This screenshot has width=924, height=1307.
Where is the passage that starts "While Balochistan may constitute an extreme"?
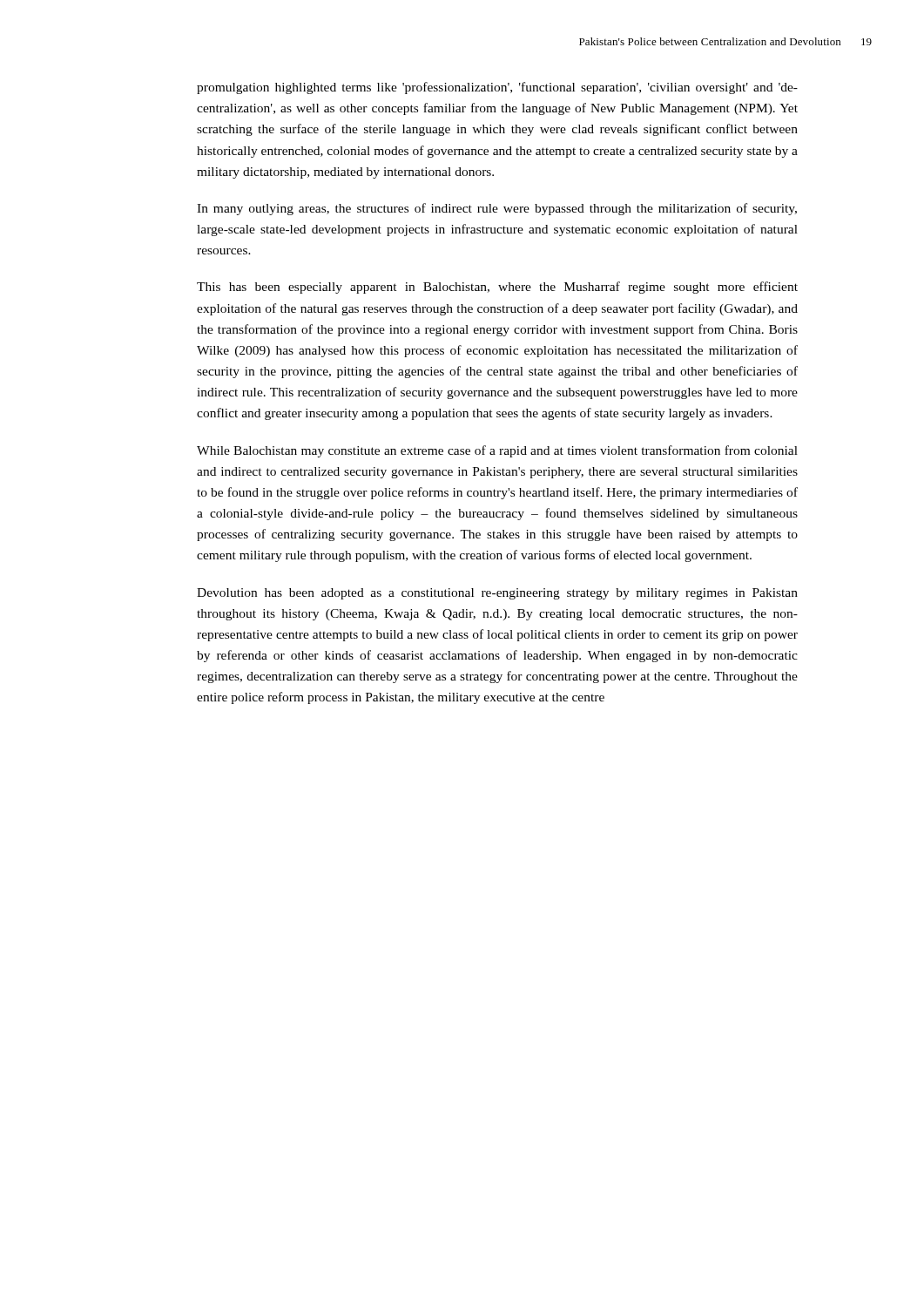[x=497, y=502]
